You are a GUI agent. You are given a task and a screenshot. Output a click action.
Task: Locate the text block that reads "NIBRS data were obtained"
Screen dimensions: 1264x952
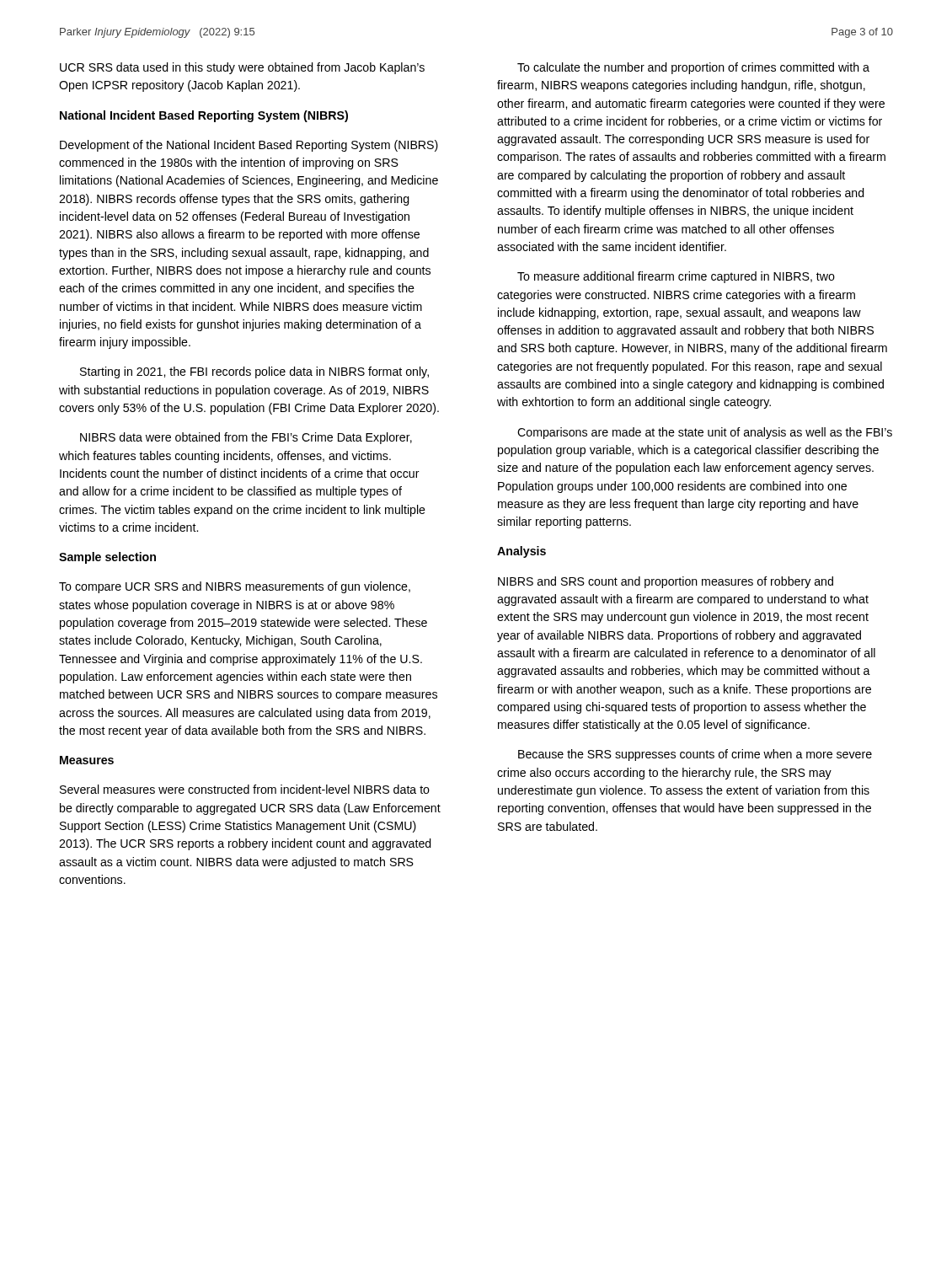251,483
